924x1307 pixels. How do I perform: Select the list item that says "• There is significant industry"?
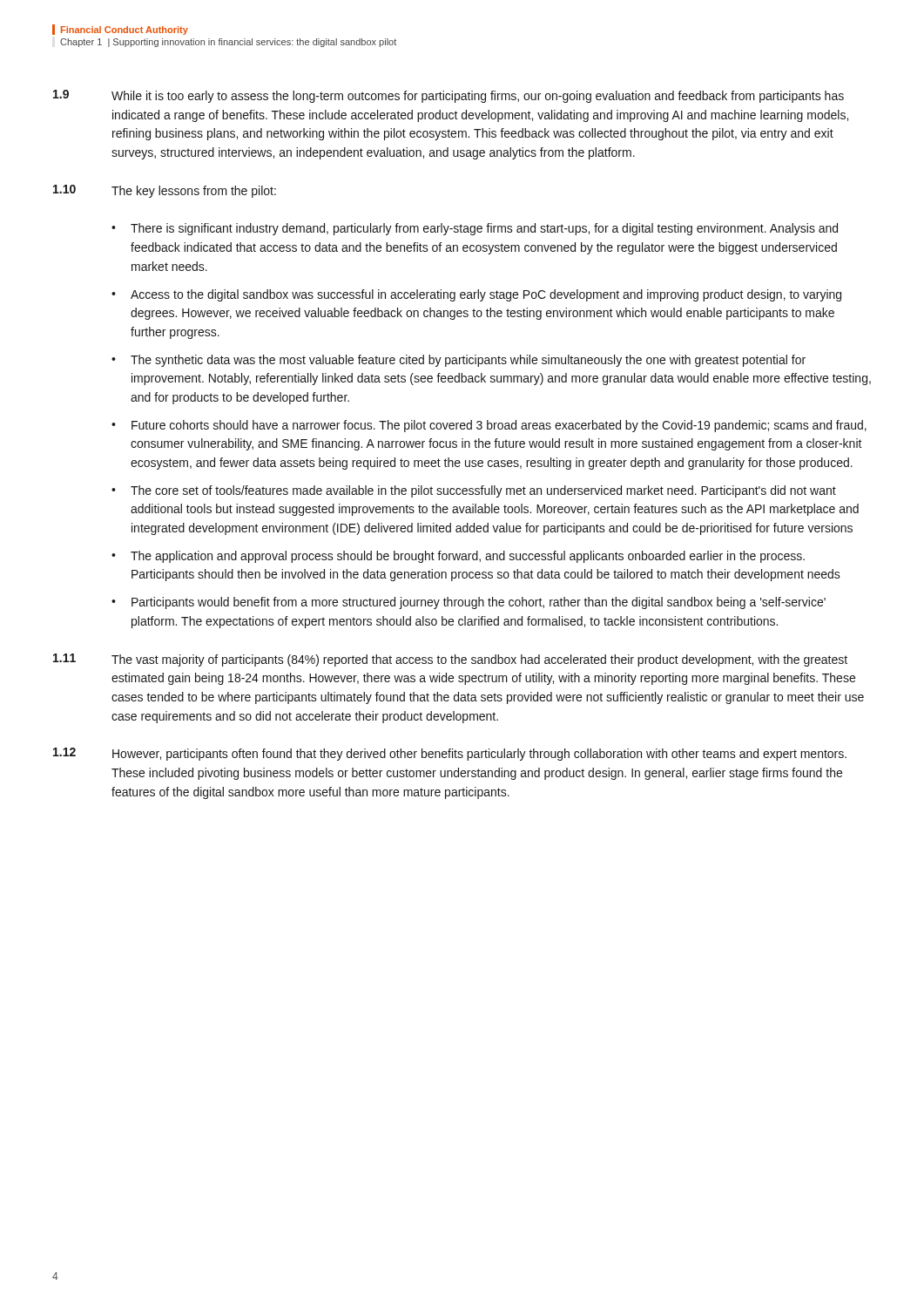click(x=492, y=248)
